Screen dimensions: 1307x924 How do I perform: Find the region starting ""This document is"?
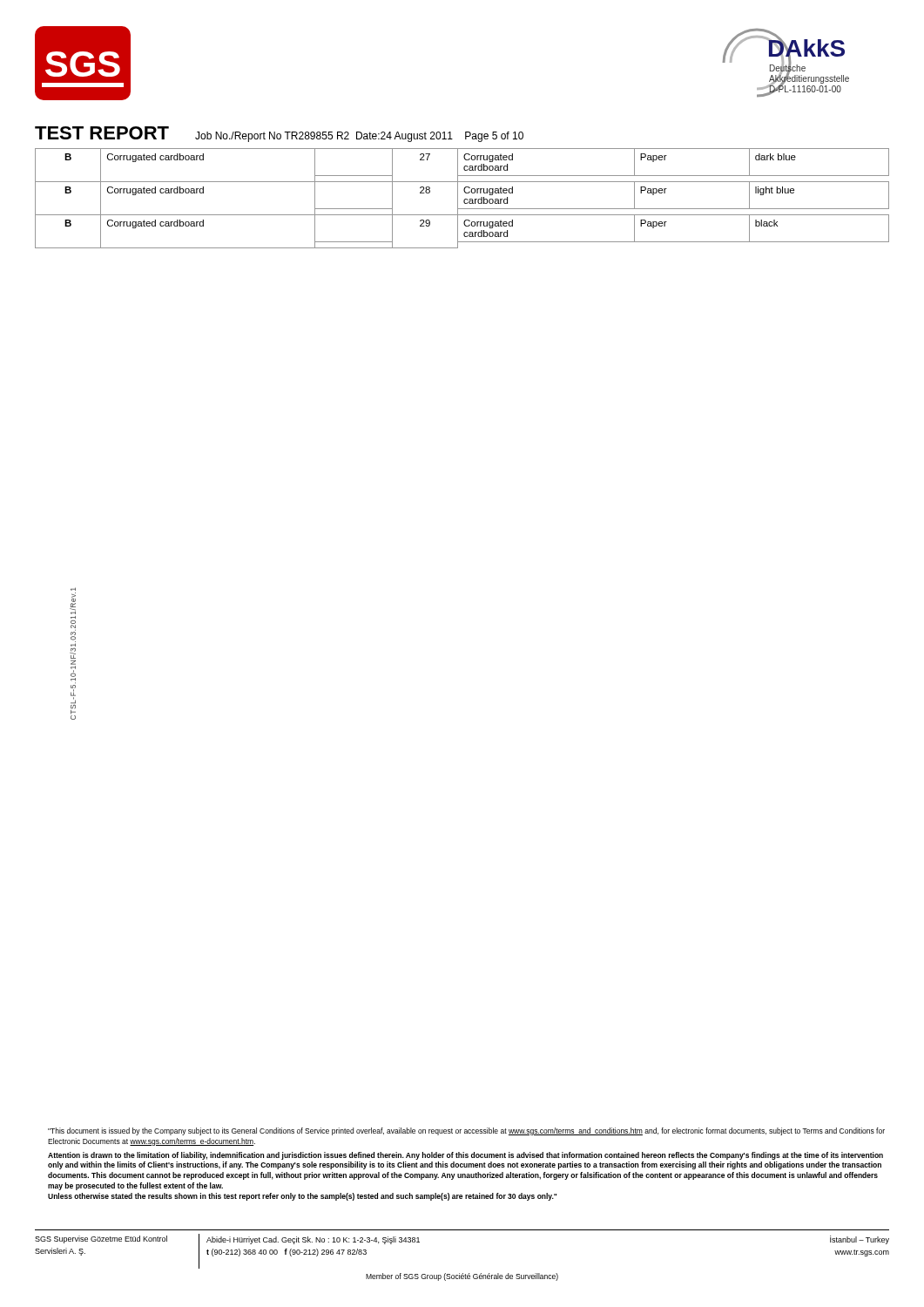click(469, 1164)
